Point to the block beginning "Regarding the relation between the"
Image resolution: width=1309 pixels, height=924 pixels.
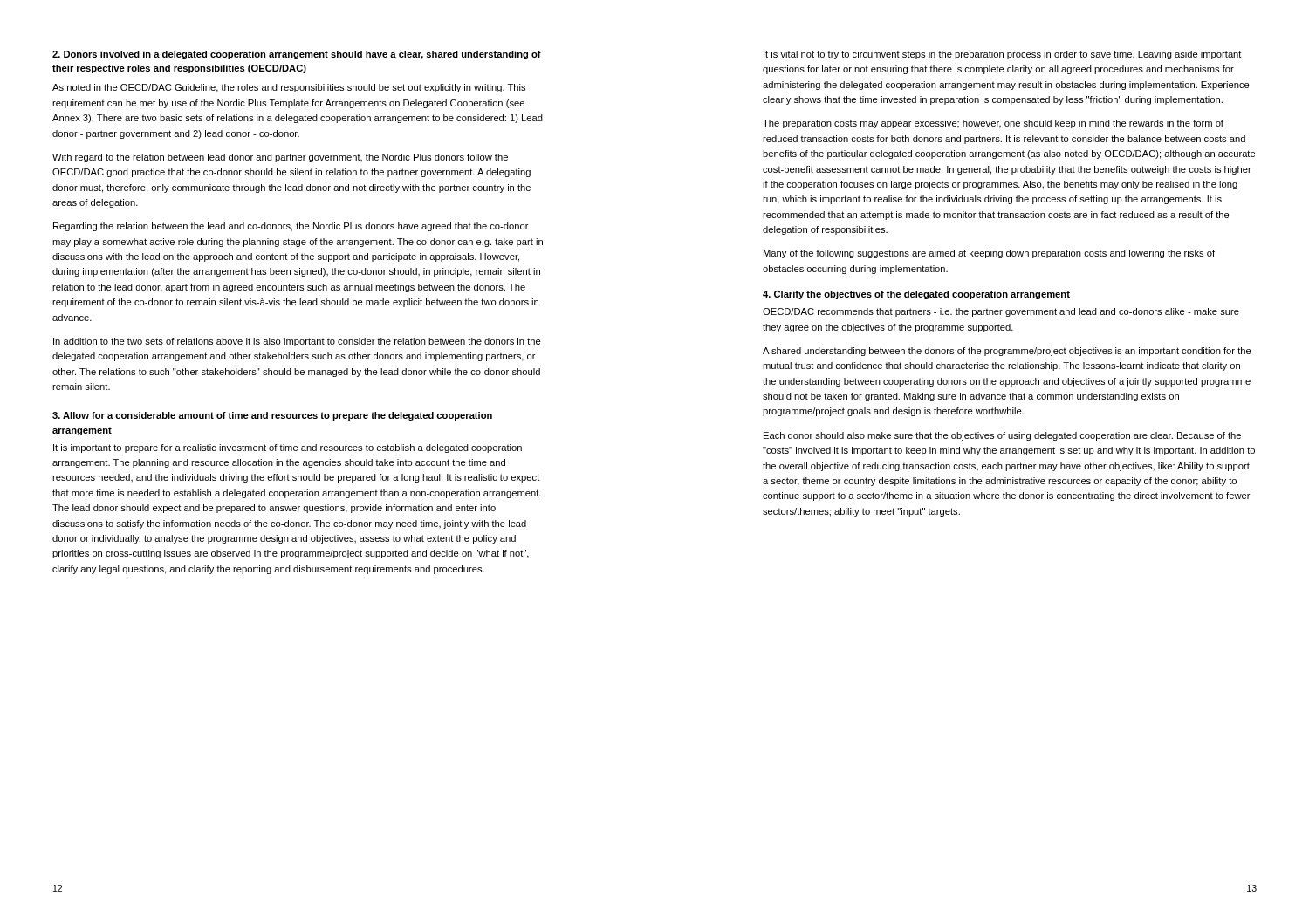298,272
